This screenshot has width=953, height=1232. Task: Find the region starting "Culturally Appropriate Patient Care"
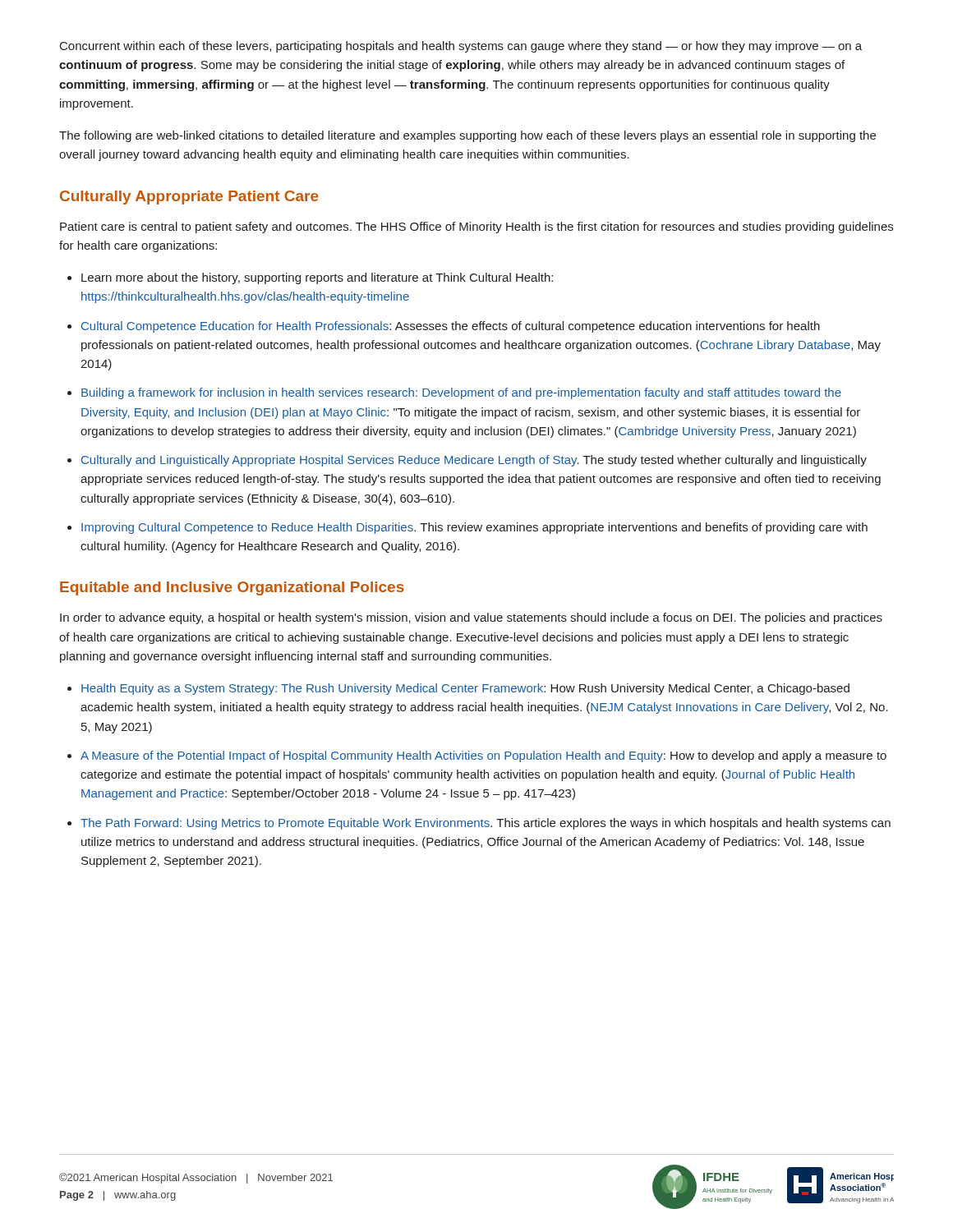pos(189,196)
